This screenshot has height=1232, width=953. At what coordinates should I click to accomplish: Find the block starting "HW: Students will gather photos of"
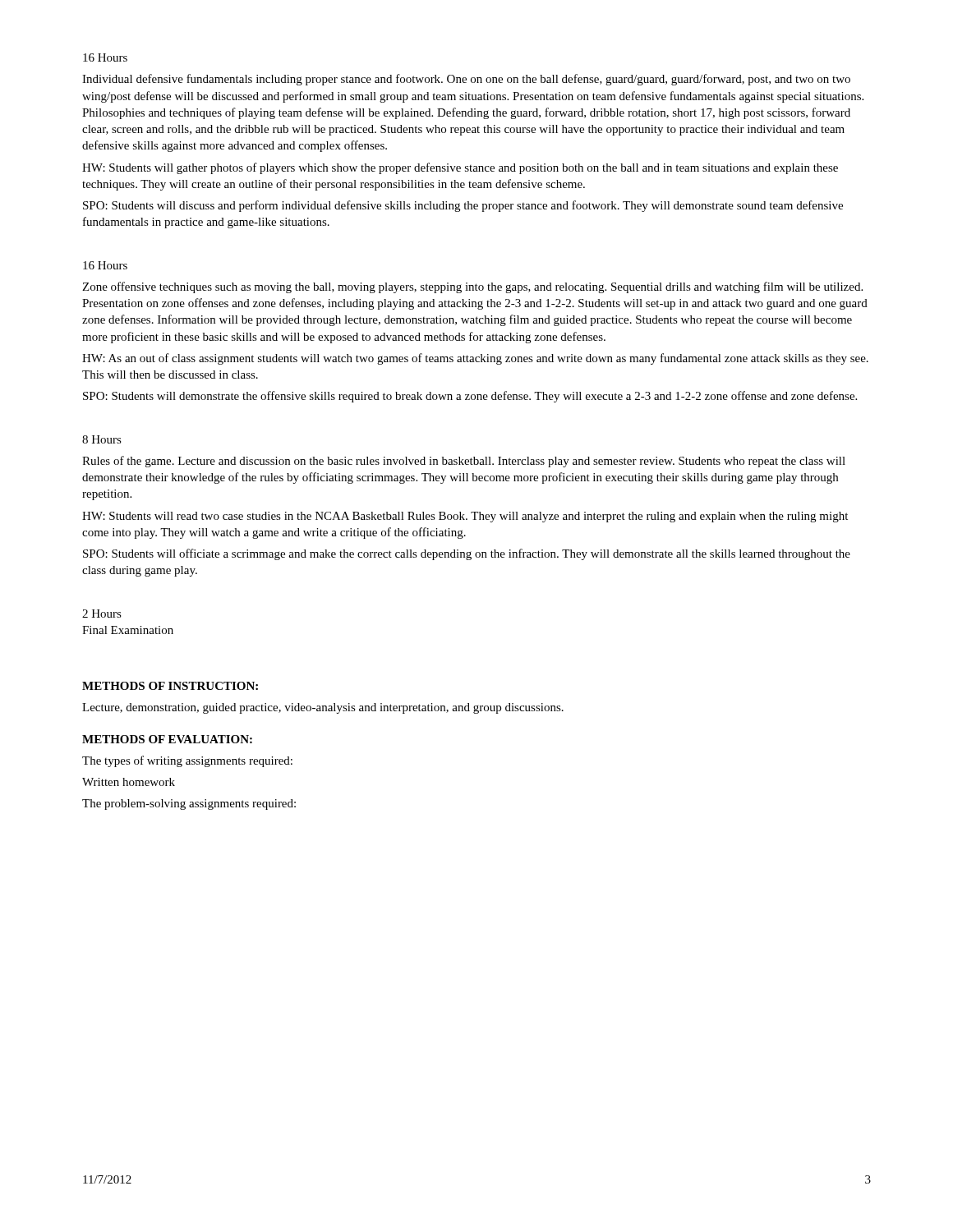[x=476, y=176]
